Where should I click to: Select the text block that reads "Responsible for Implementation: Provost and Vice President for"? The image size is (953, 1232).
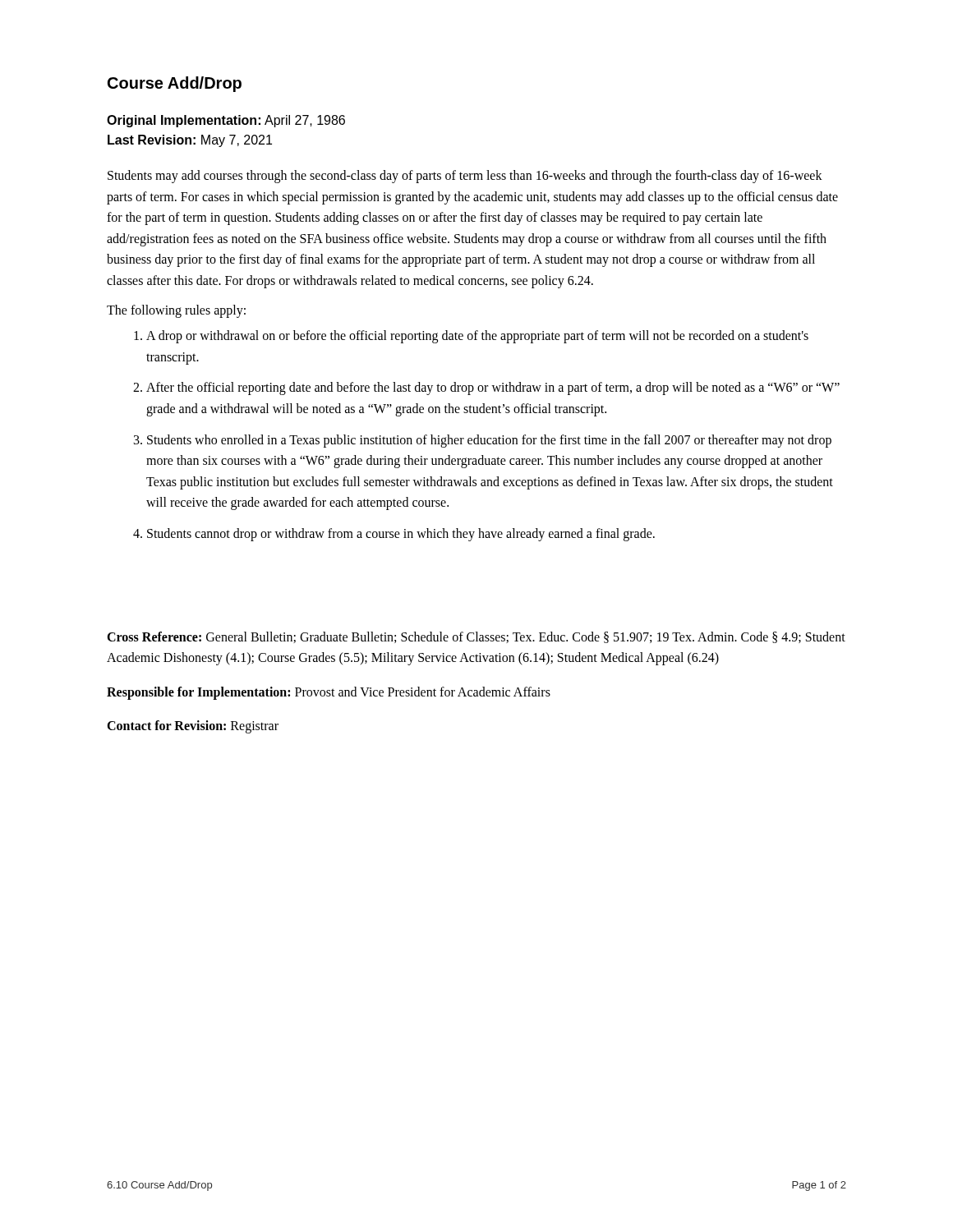(329, 692)
